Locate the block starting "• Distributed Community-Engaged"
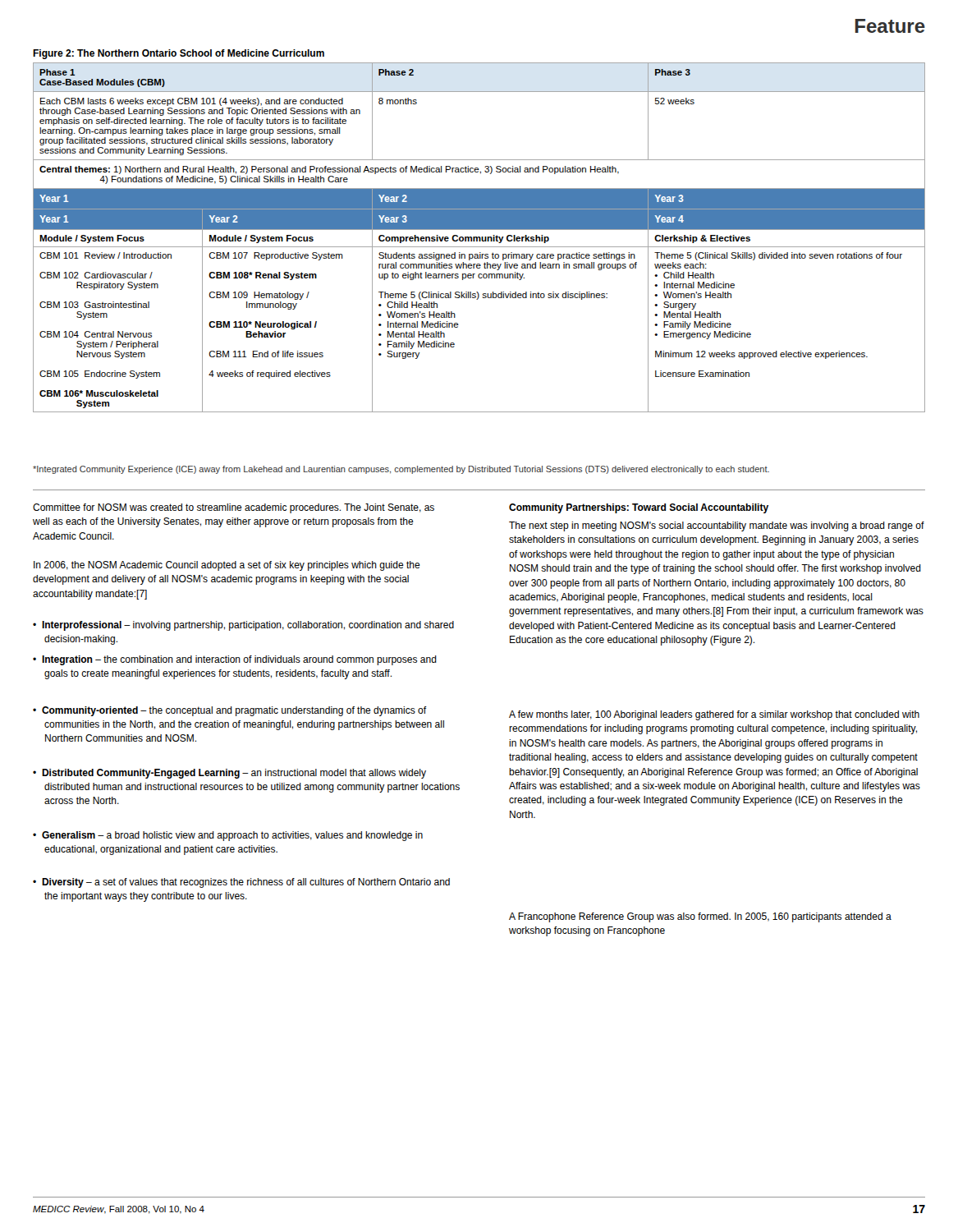 (246, 787)
